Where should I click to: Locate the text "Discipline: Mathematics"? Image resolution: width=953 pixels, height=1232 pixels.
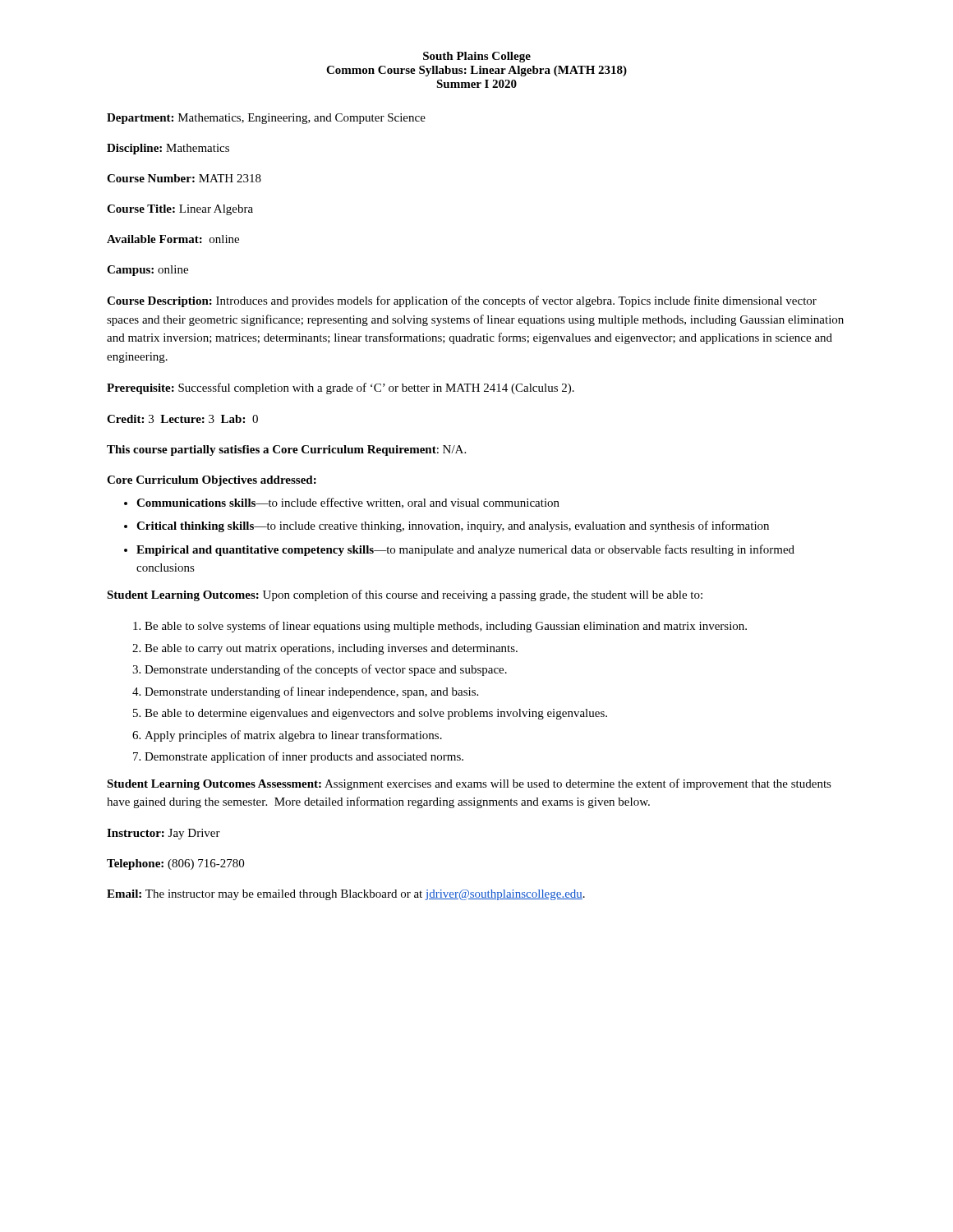168,148
